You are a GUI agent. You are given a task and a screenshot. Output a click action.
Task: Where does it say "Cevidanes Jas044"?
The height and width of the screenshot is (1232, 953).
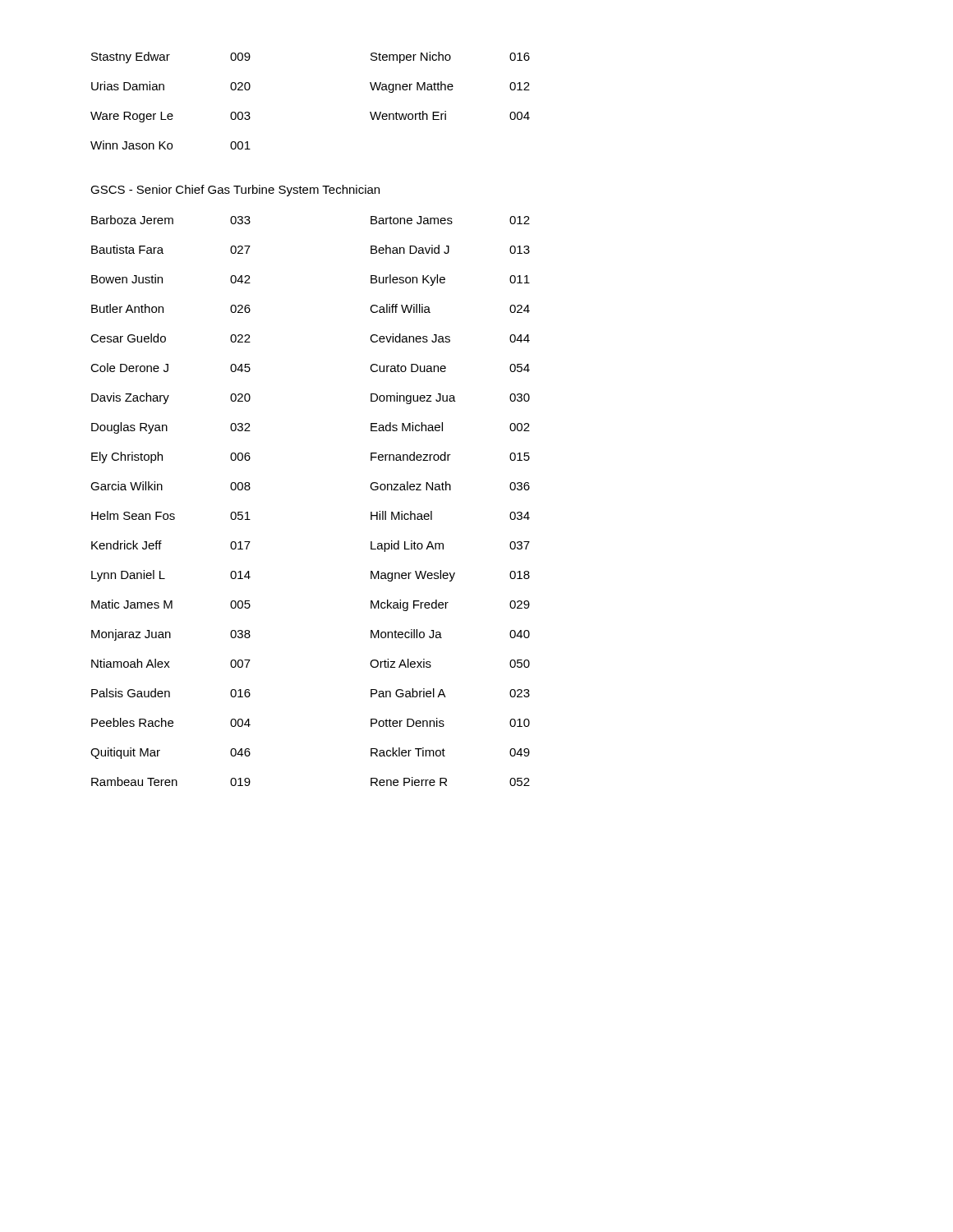[x=460, y=338]
